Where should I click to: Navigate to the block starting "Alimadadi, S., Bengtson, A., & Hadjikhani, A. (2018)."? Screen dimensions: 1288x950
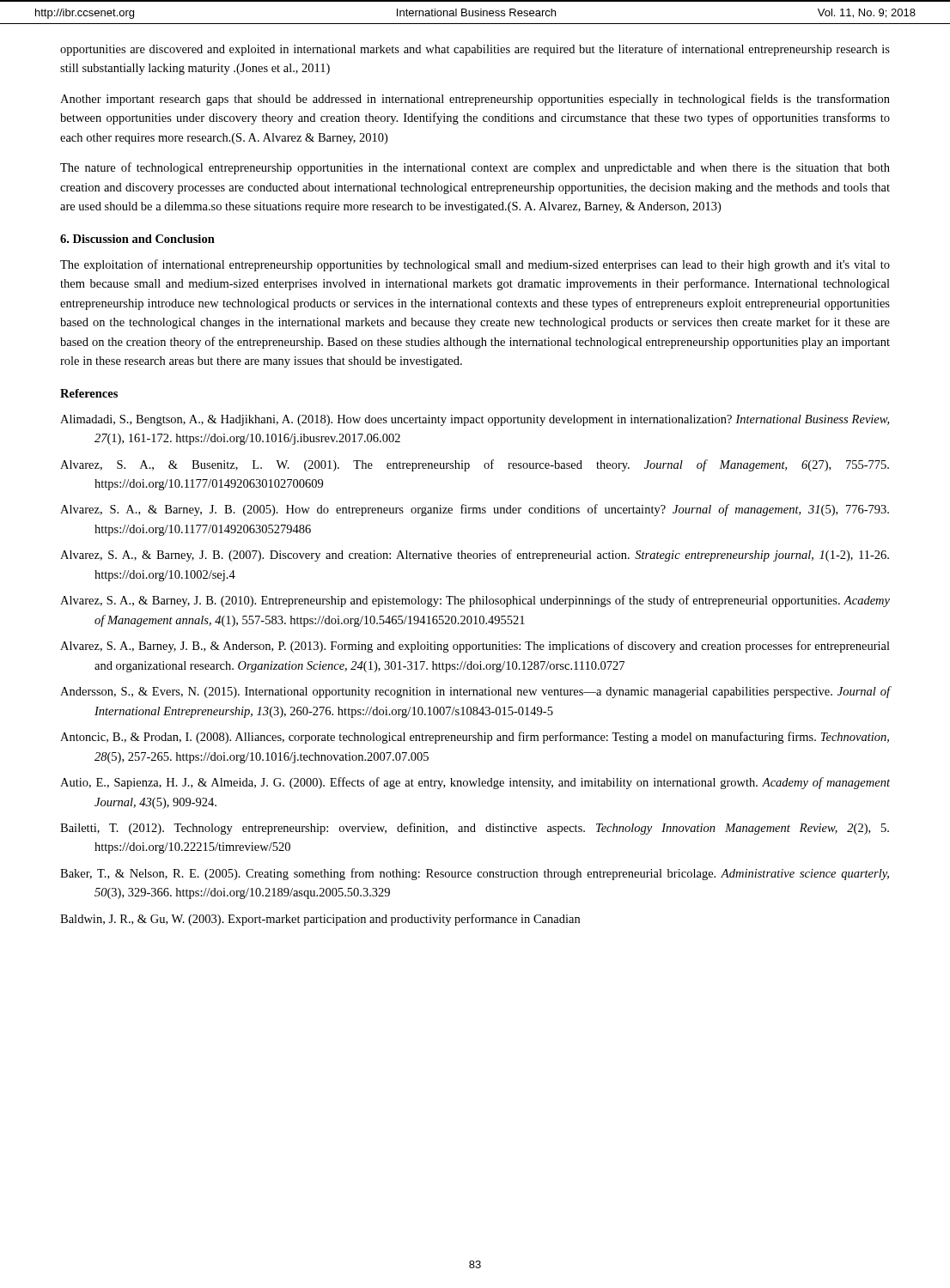point(475,428)
